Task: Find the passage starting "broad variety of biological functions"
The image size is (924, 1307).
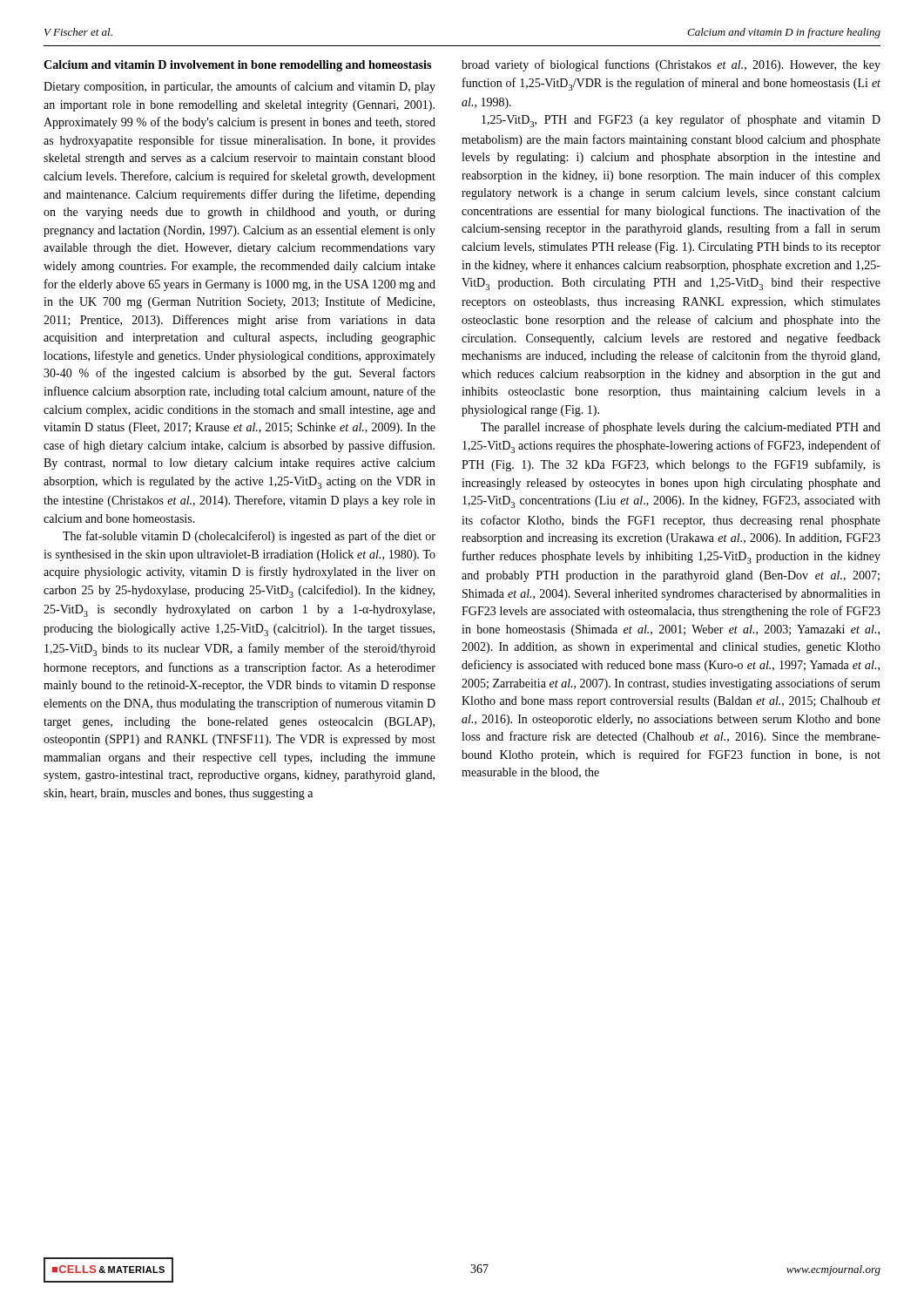Action: (x=671, y=419)
